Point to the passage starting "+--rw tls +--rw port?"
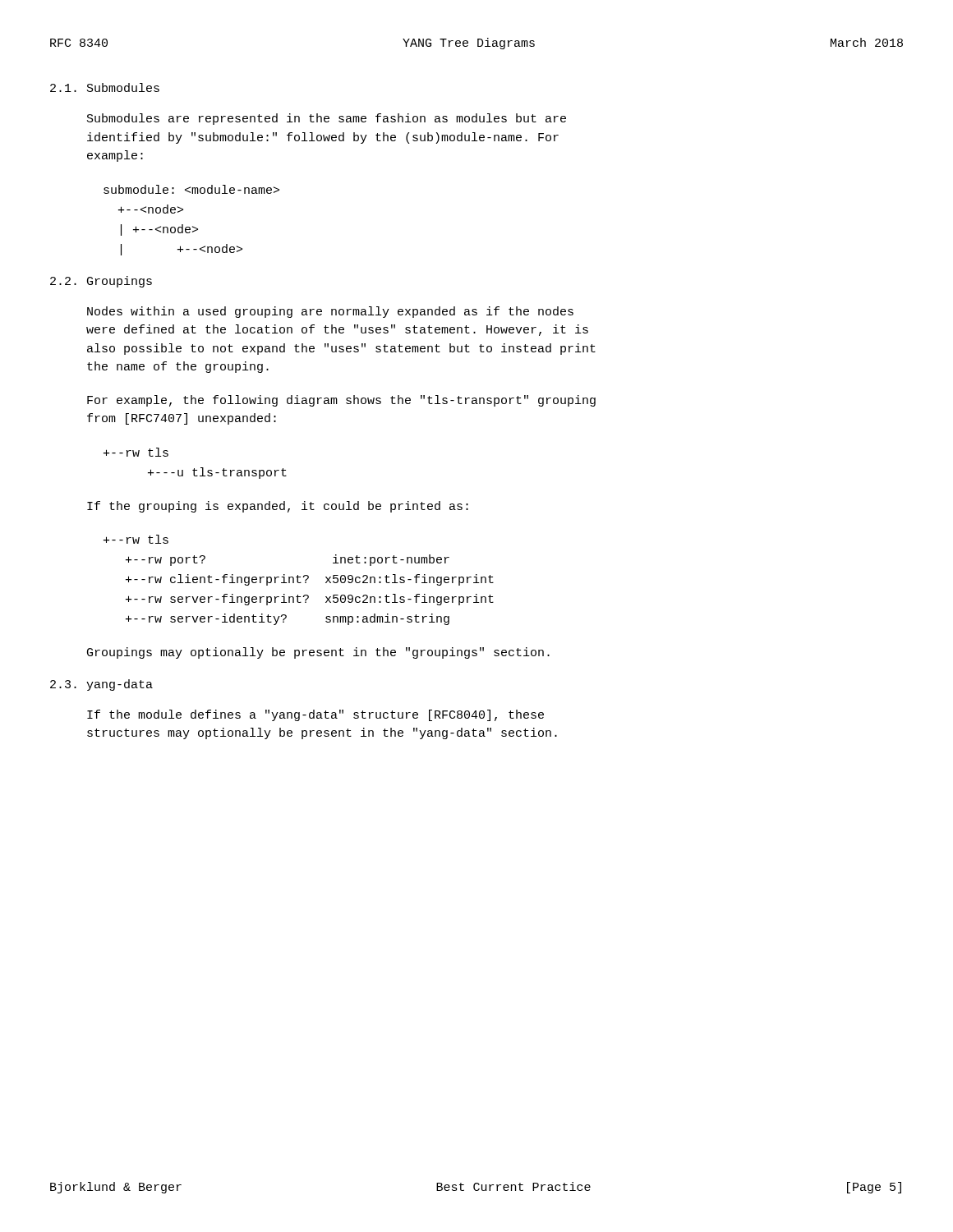953x1232 pixels. [299, 580]
